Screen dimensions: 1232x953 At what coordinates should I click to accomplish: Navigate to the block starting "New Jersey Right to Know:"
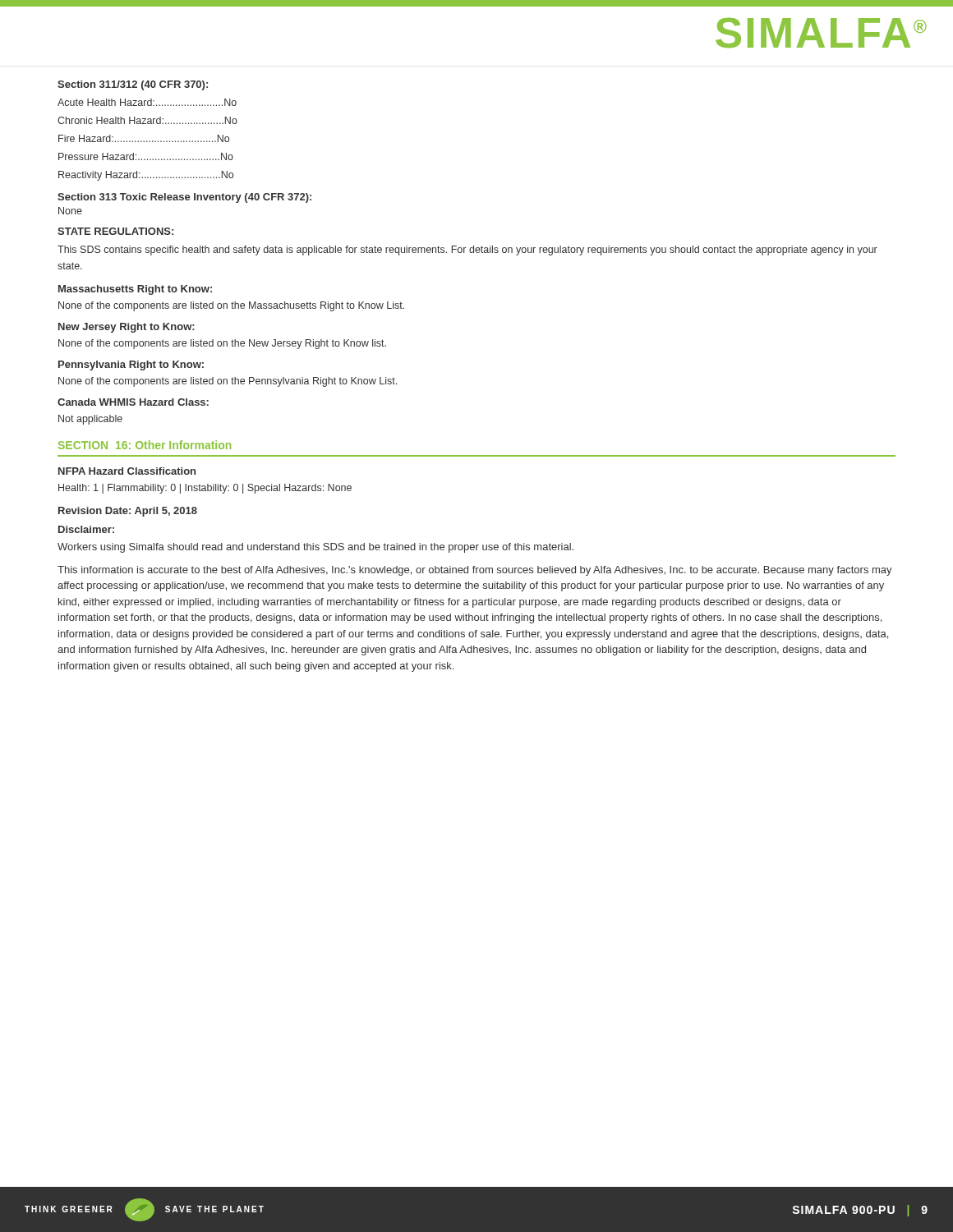click(x=126, y=327)
